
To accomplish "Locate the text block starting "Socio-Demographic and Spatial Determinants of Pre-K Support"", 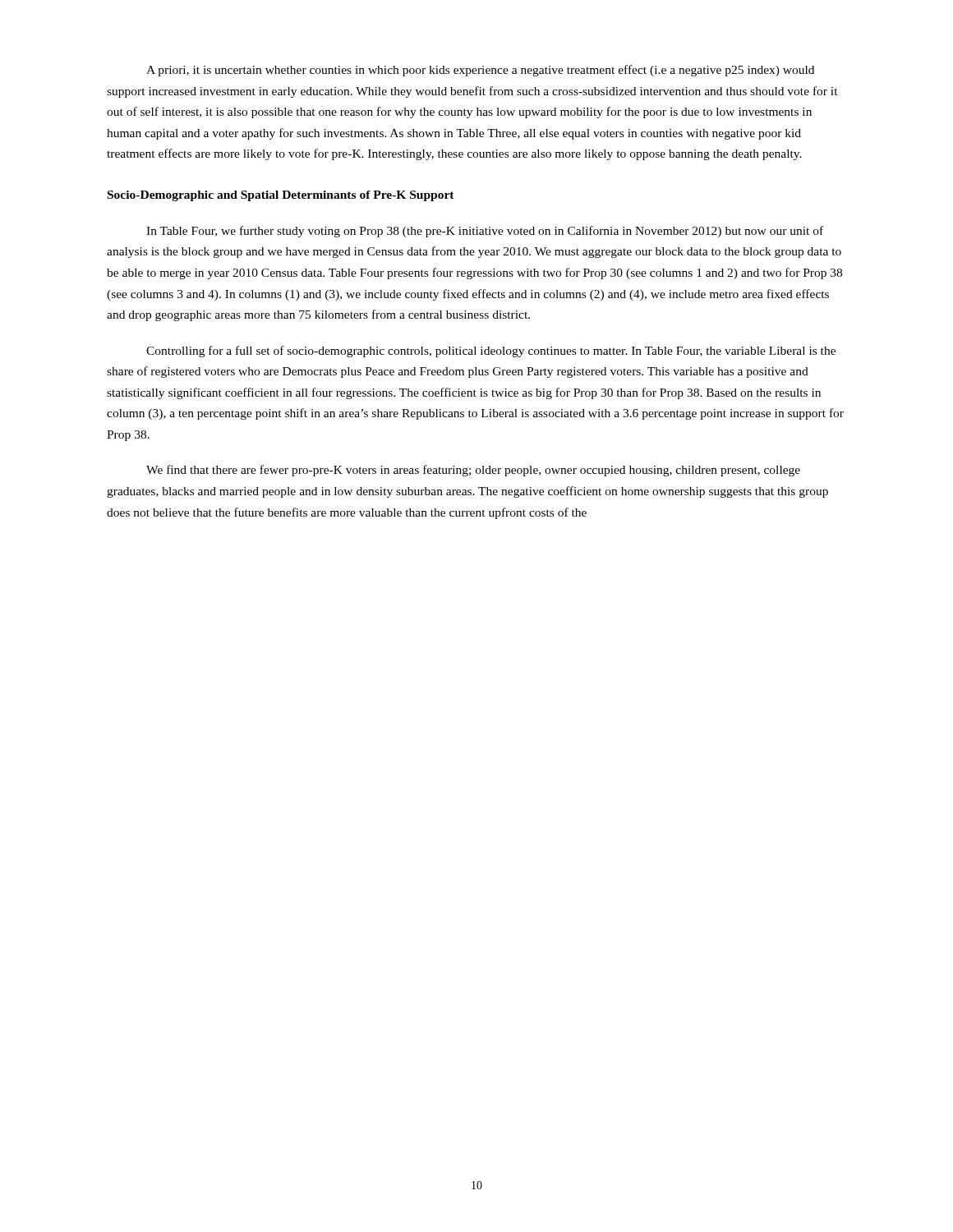I will tap(280, 194).
